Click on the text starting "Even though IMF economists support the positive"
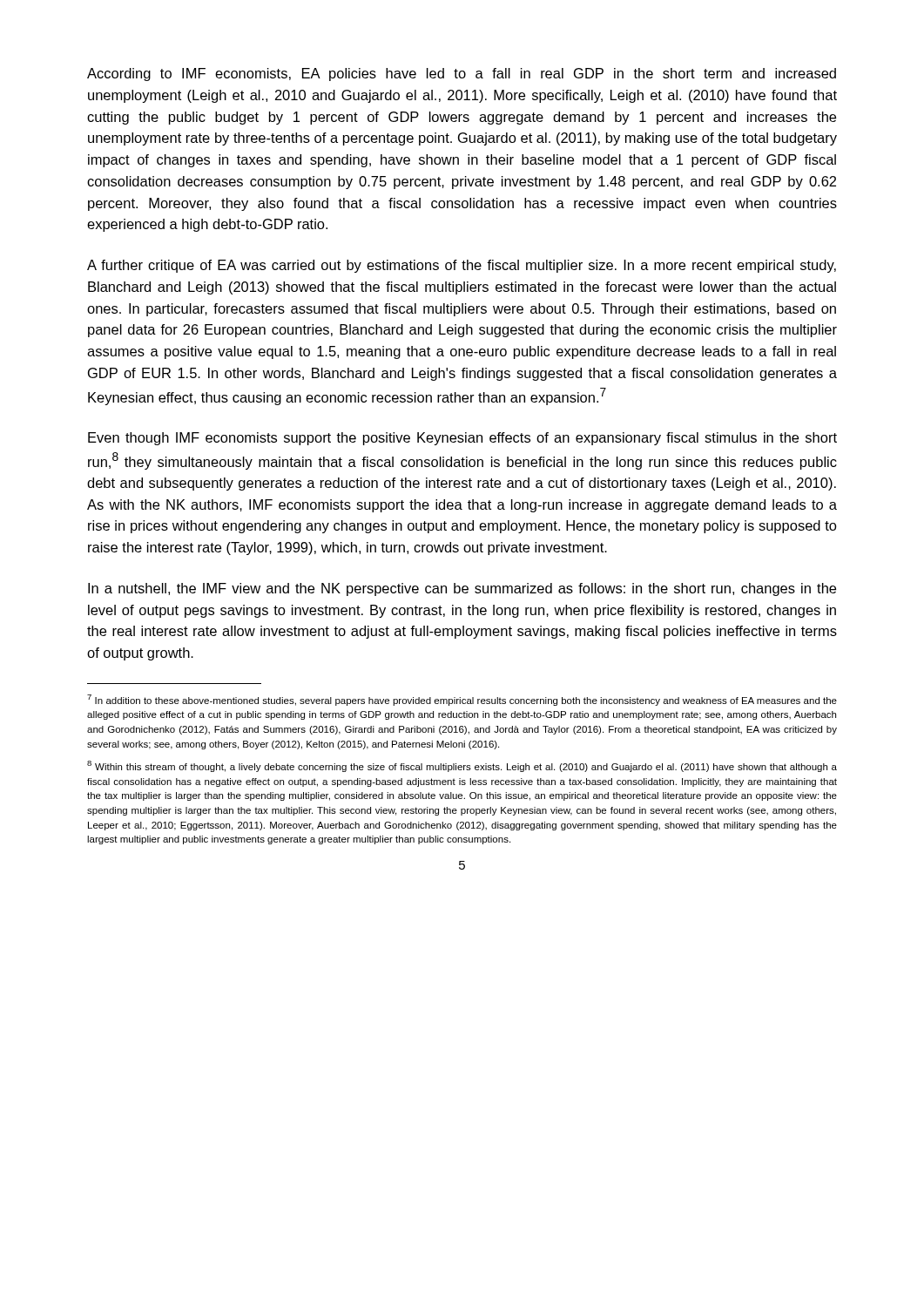This screenshot has height=1307, width=924. coord(462,492)
